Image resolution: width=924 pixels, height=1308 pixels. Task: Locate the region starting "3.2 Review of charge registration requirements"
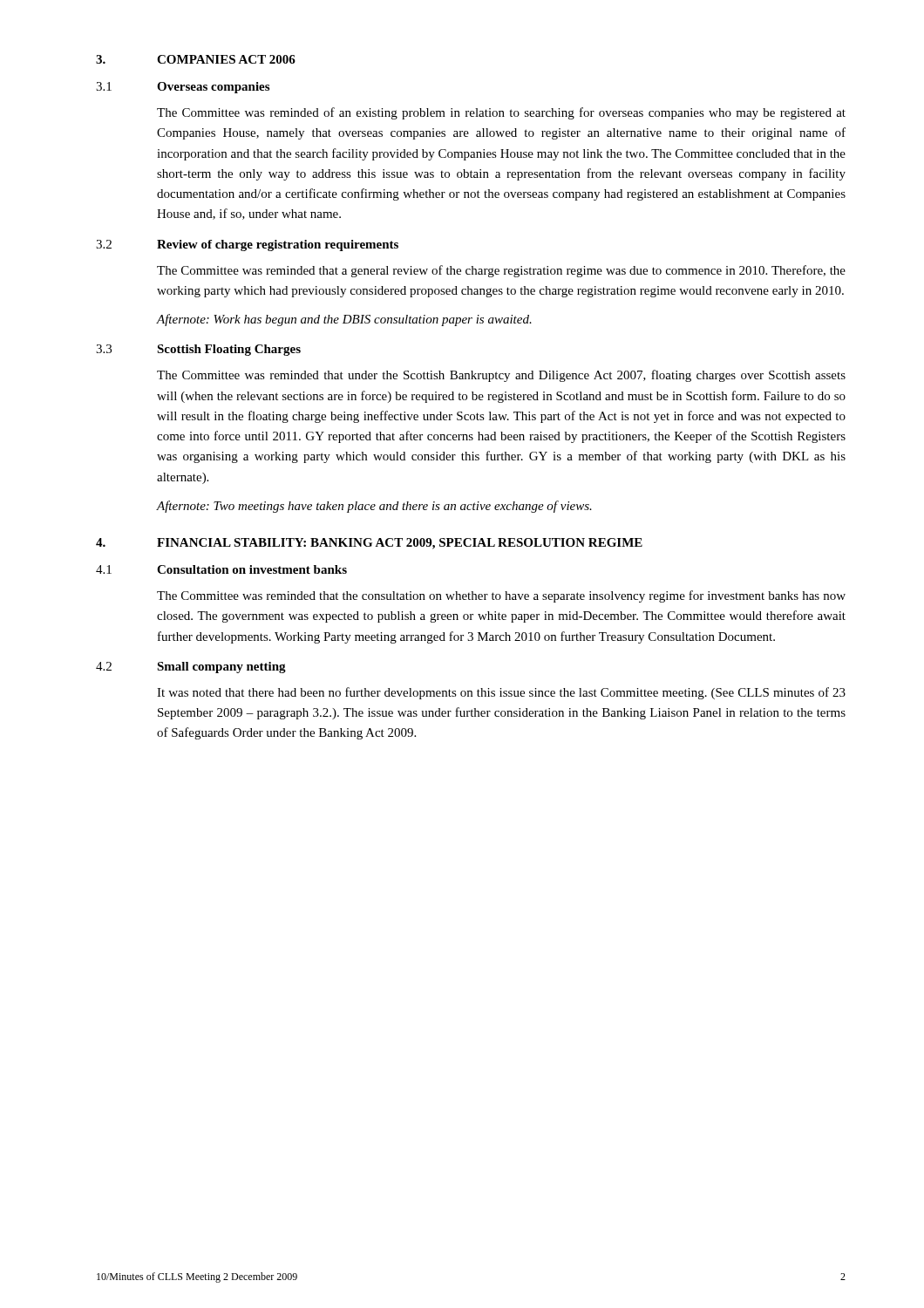coord(247,245)
